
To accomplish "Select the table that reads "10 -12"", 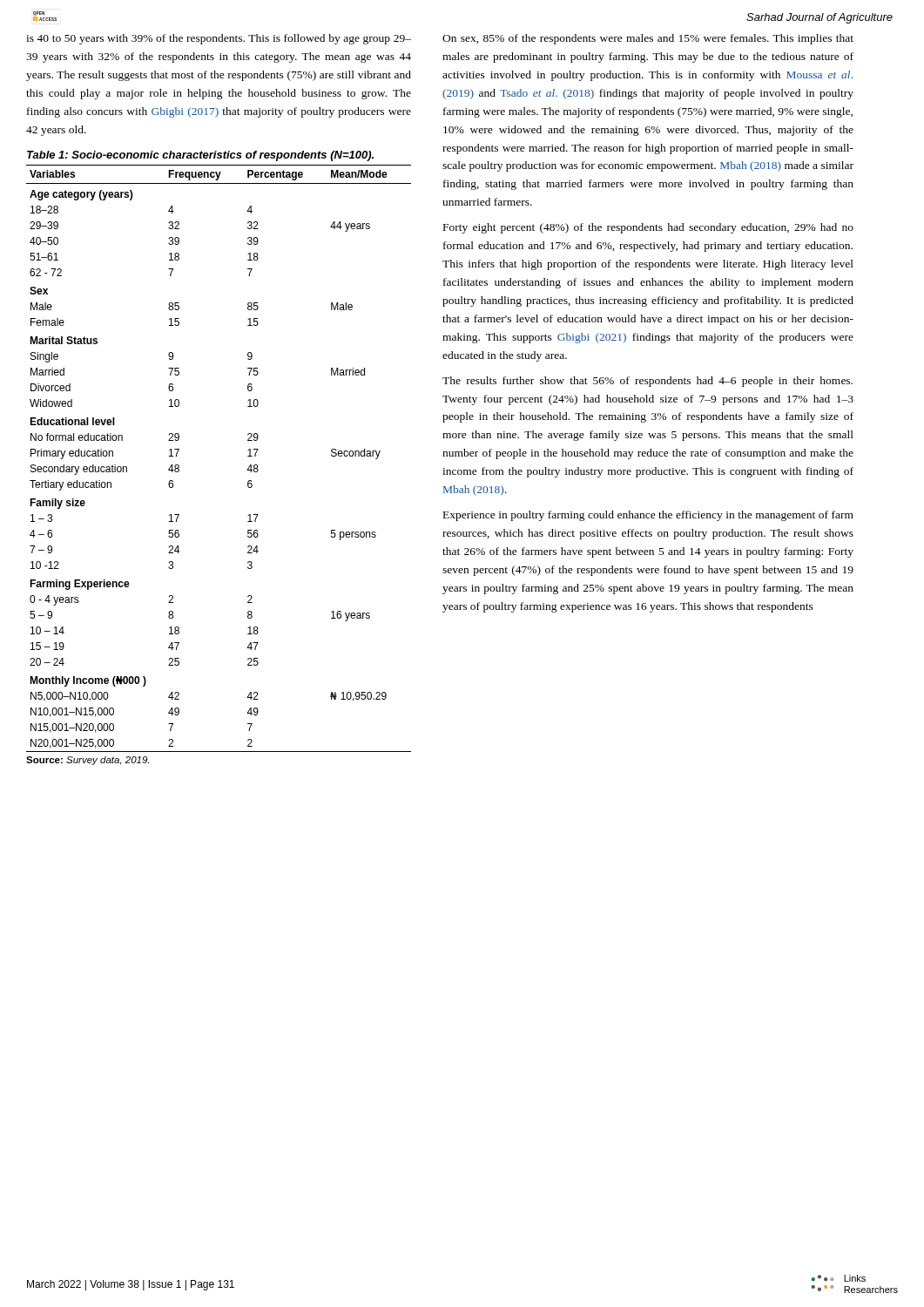I will pos(219,464).
